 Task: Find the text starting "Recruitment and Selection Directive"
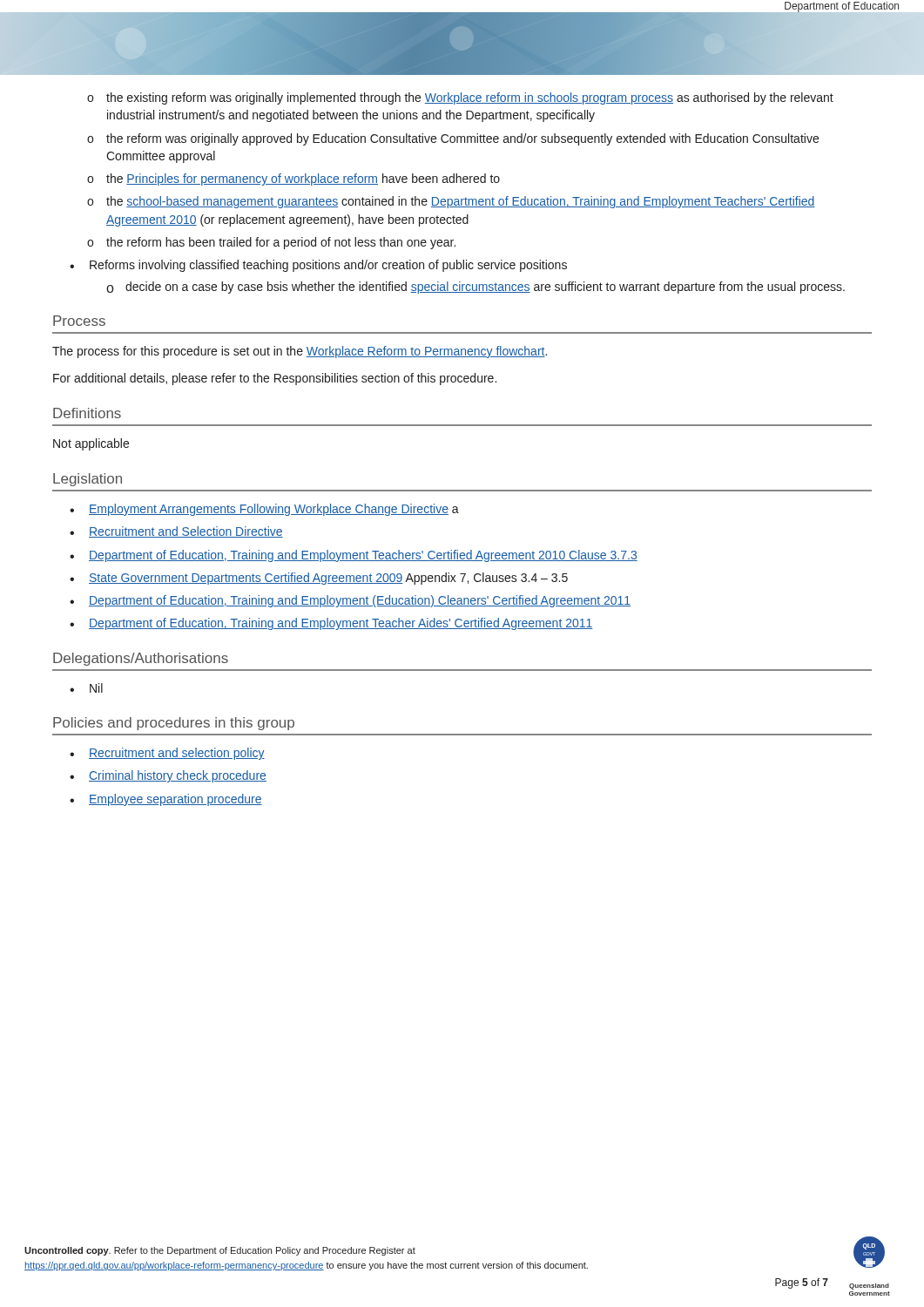[186, 532]
